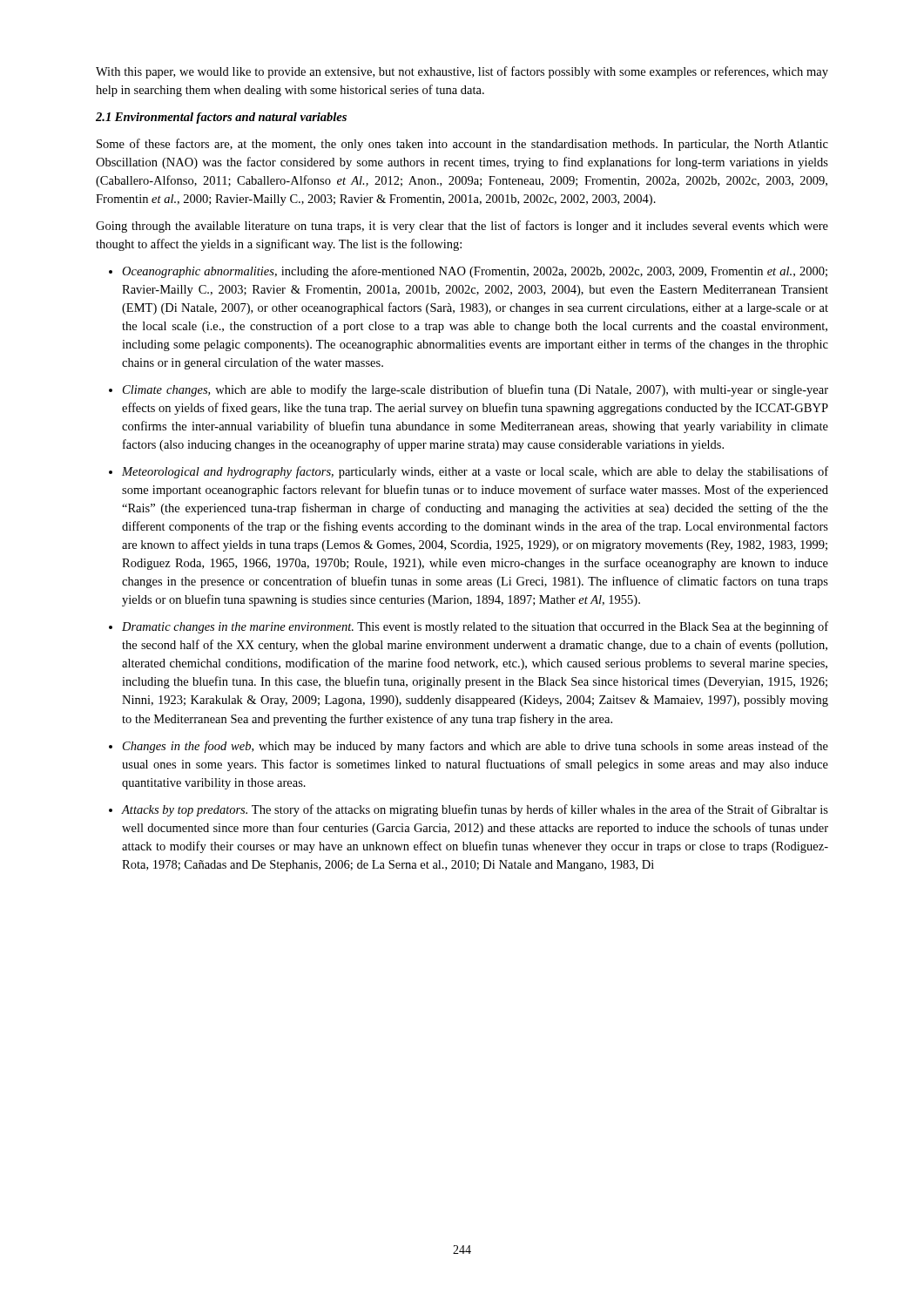Select the block starting "Dramatic changes in the marine environment."
This screenshot has height=1307, width=924.
(x=475, y=673)
